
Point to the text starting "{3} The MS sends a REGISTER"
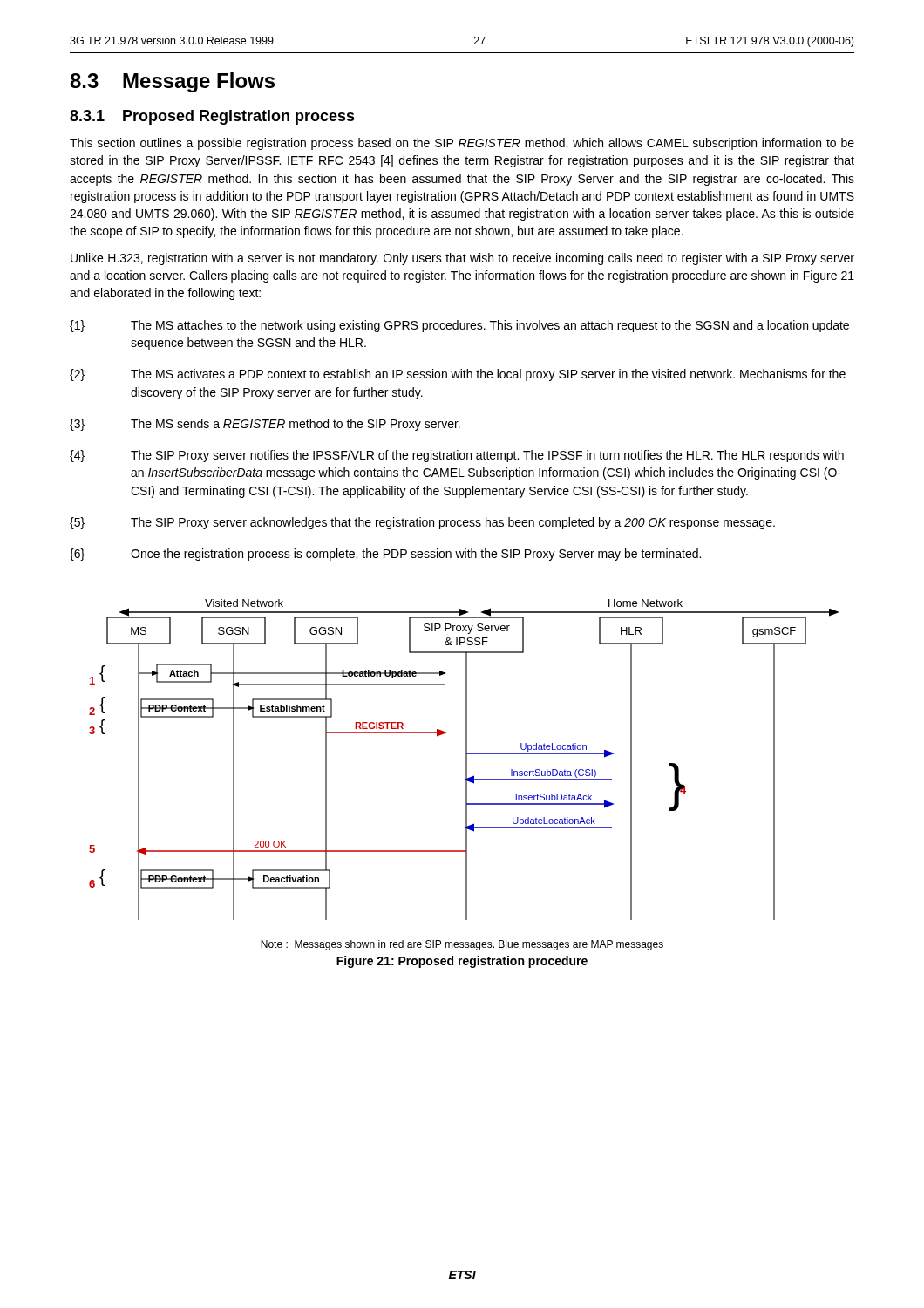pyautogui.click(x=462, y=424)
